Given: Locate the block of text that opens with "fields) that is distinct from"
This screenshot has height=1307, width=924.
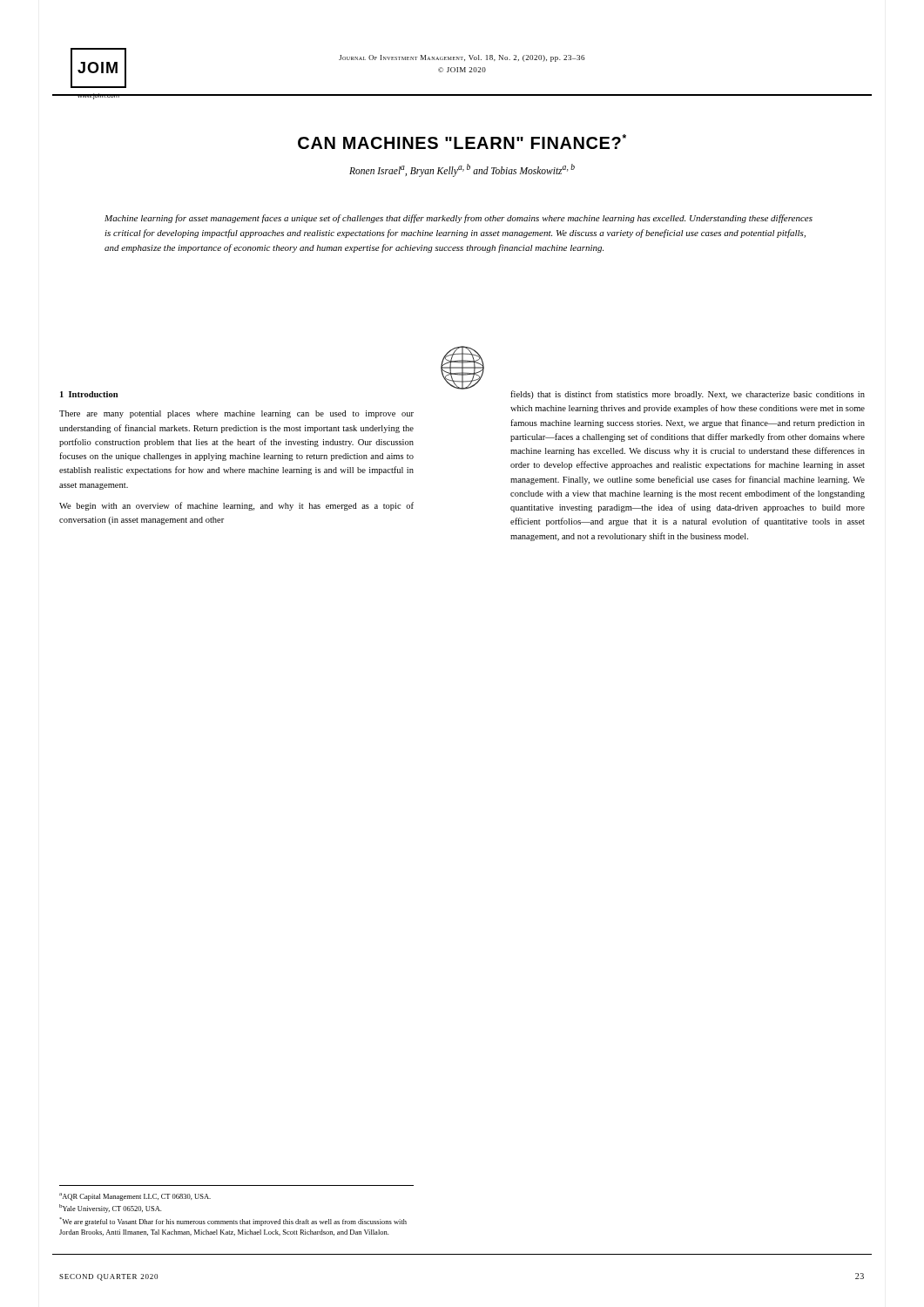Looking at the screenshot, I should pyautogui.click(x=688, y=465).
